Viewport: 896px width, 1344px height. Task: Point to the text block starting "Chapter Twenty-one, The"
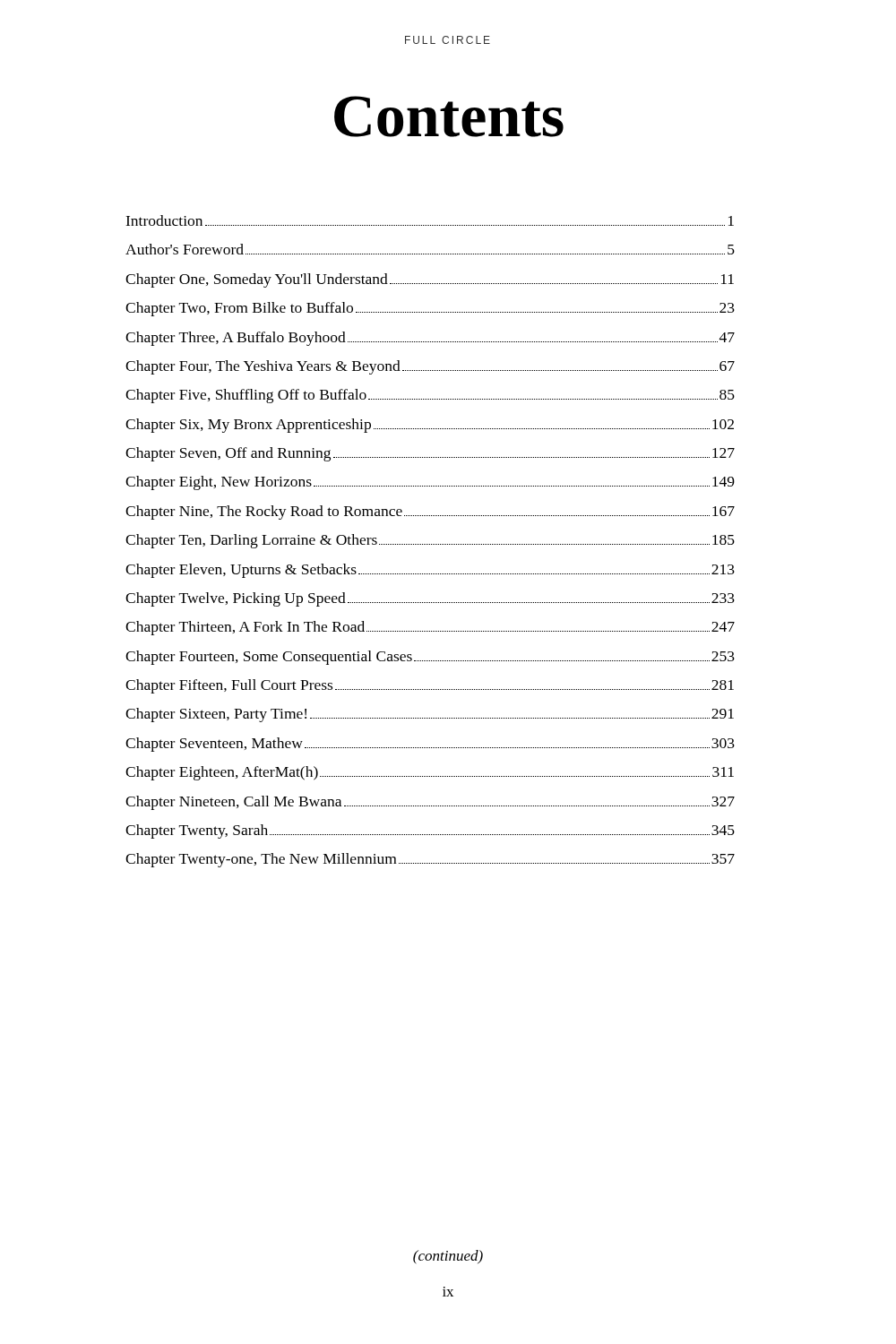430,859
